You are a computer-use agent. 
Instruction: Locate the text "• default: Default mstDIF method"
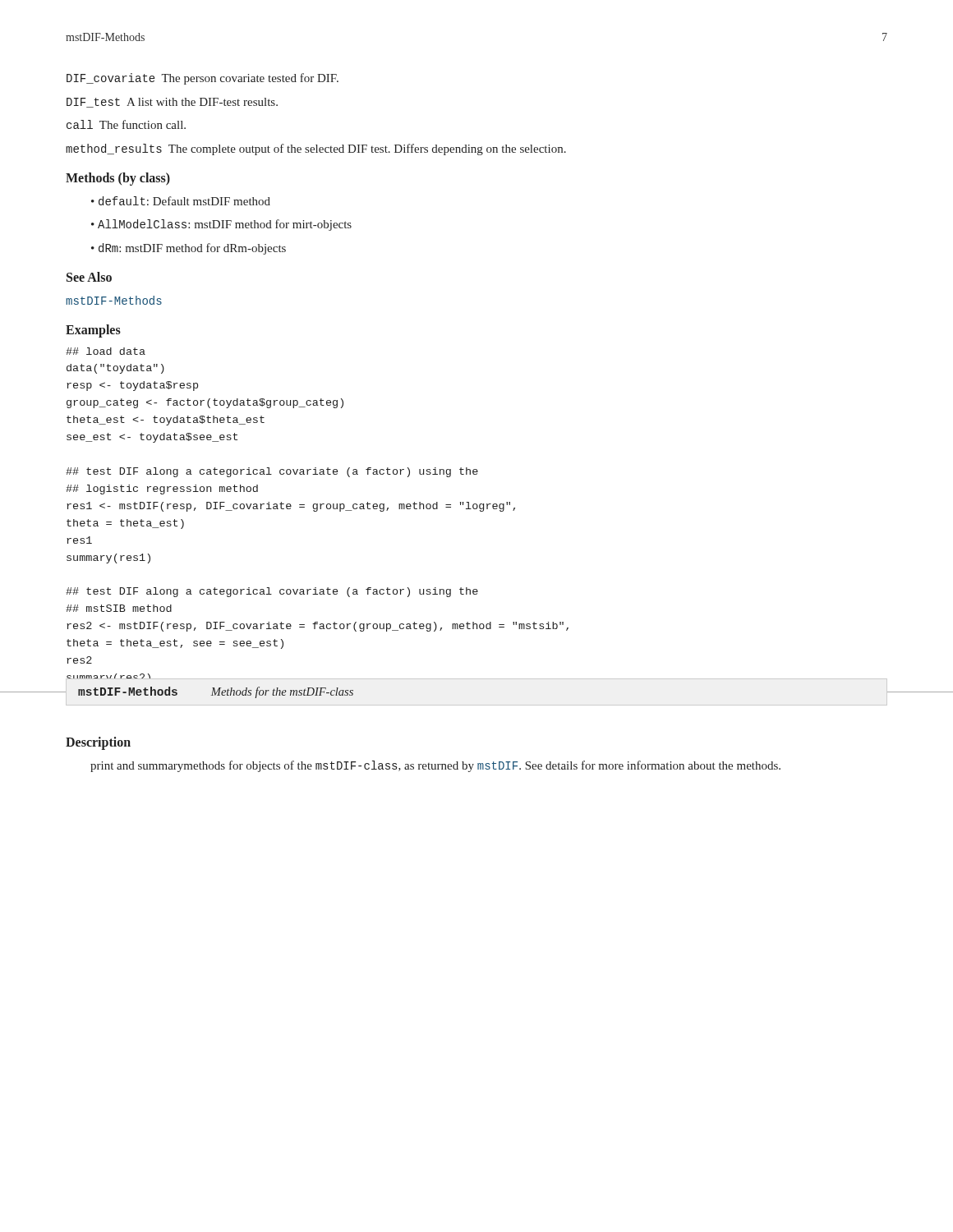[180, 201]
